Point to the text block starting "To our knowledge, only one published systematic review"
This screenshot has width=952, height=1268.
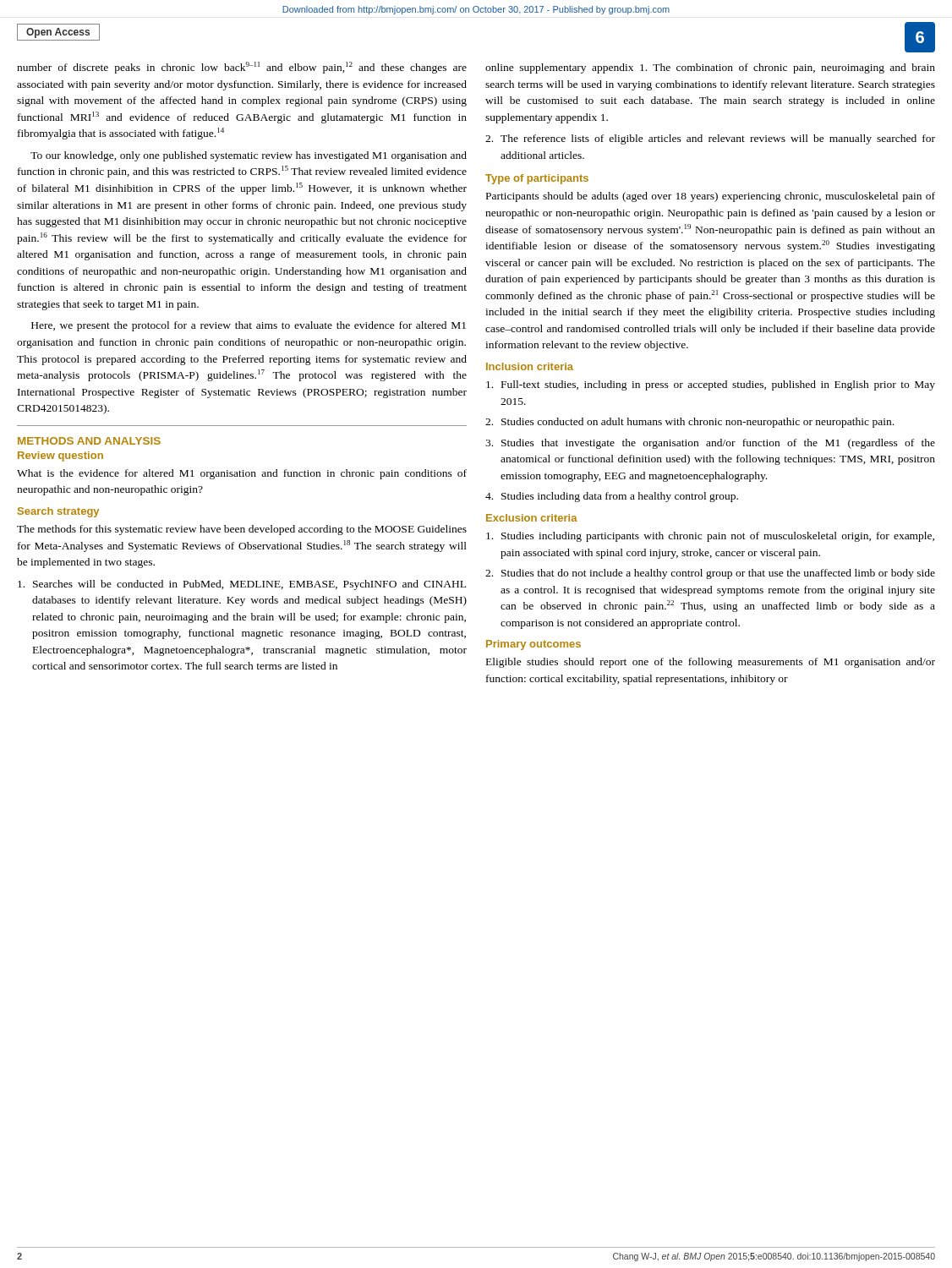[242, 230]
